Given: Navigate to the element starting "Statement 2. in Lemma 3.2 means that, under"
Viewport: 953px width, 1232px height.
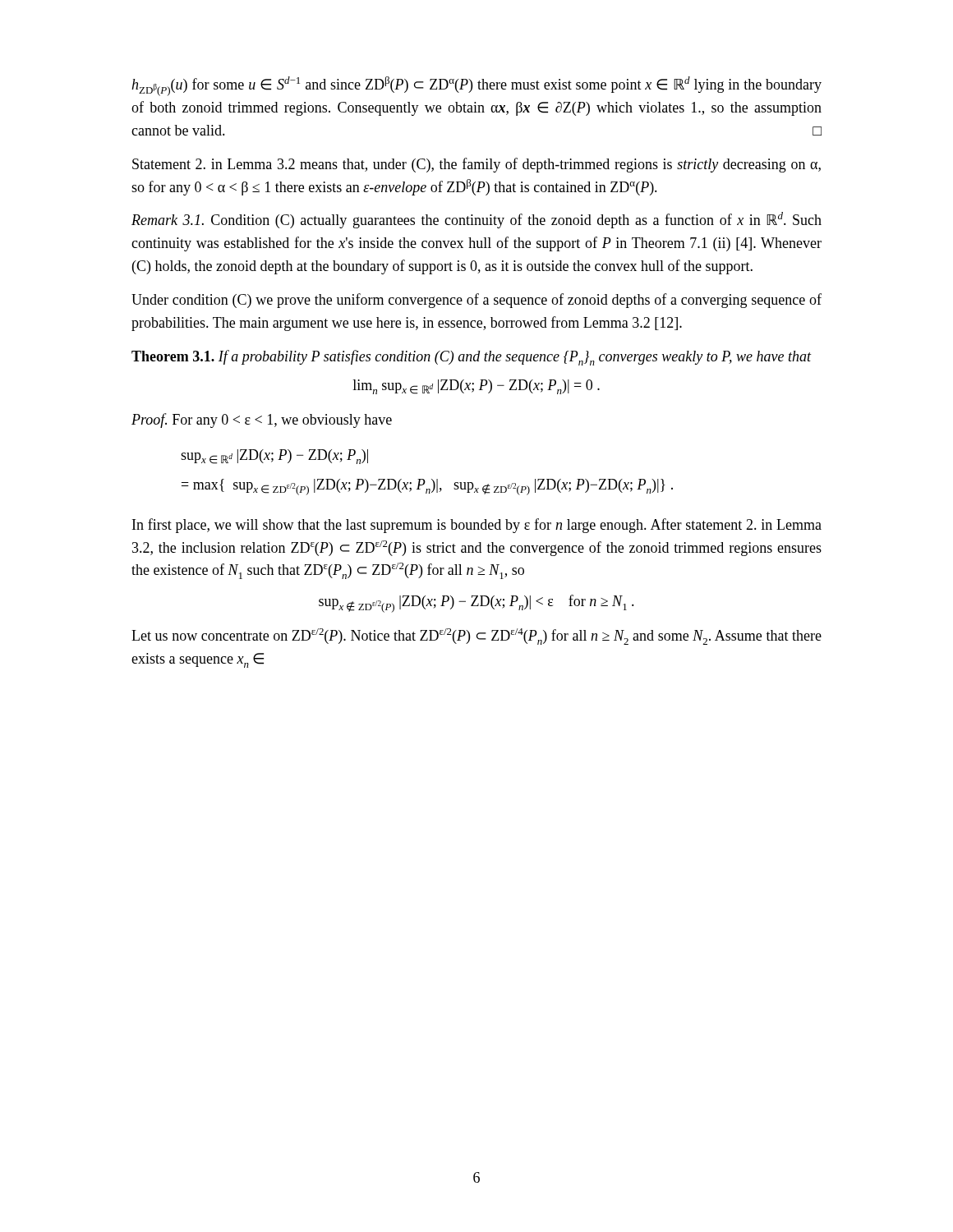Looking at the screenshot, I should 476,176.
